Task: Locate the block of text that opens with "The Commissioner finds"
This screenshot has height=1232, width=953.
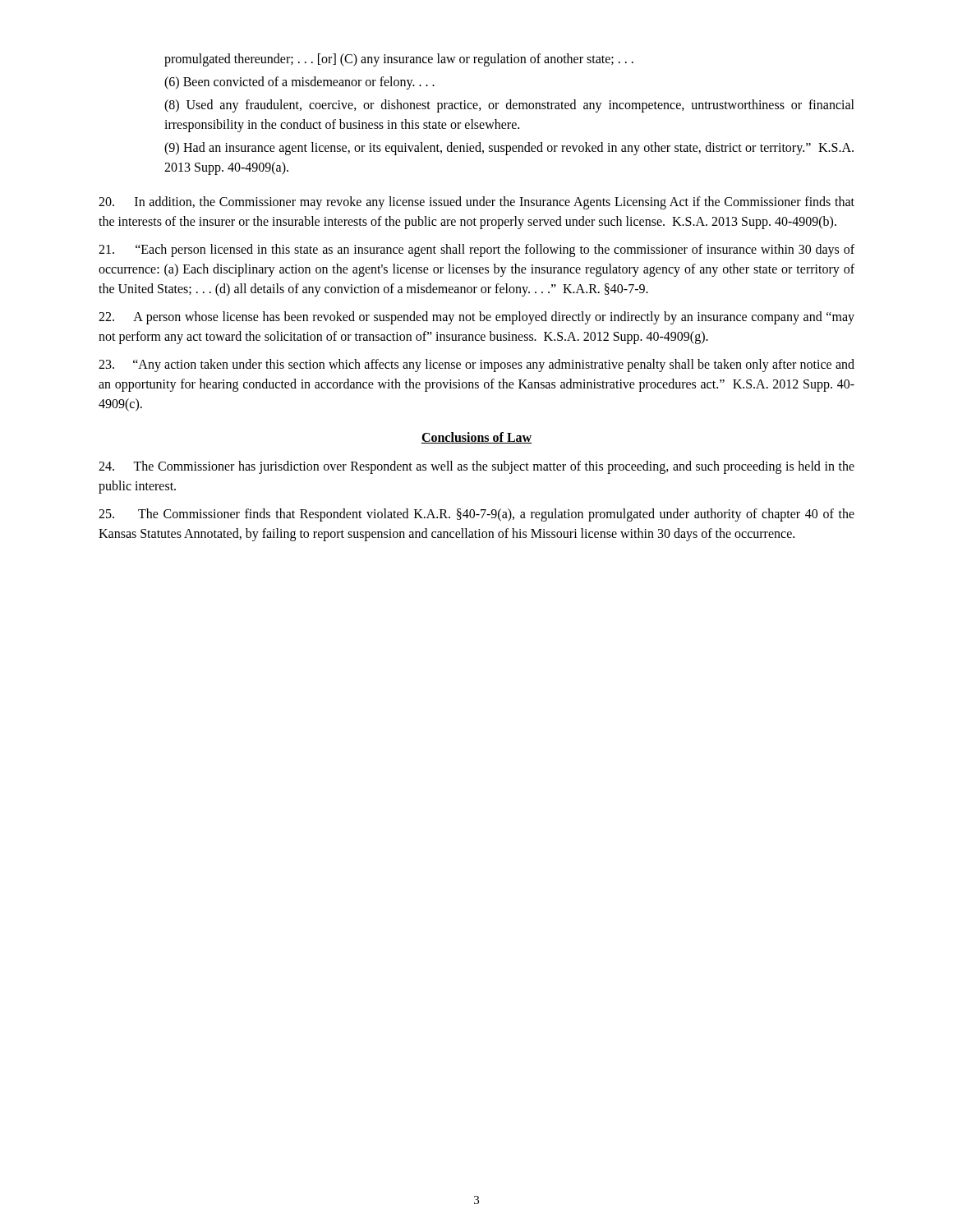Action: [x=476, y=524]
